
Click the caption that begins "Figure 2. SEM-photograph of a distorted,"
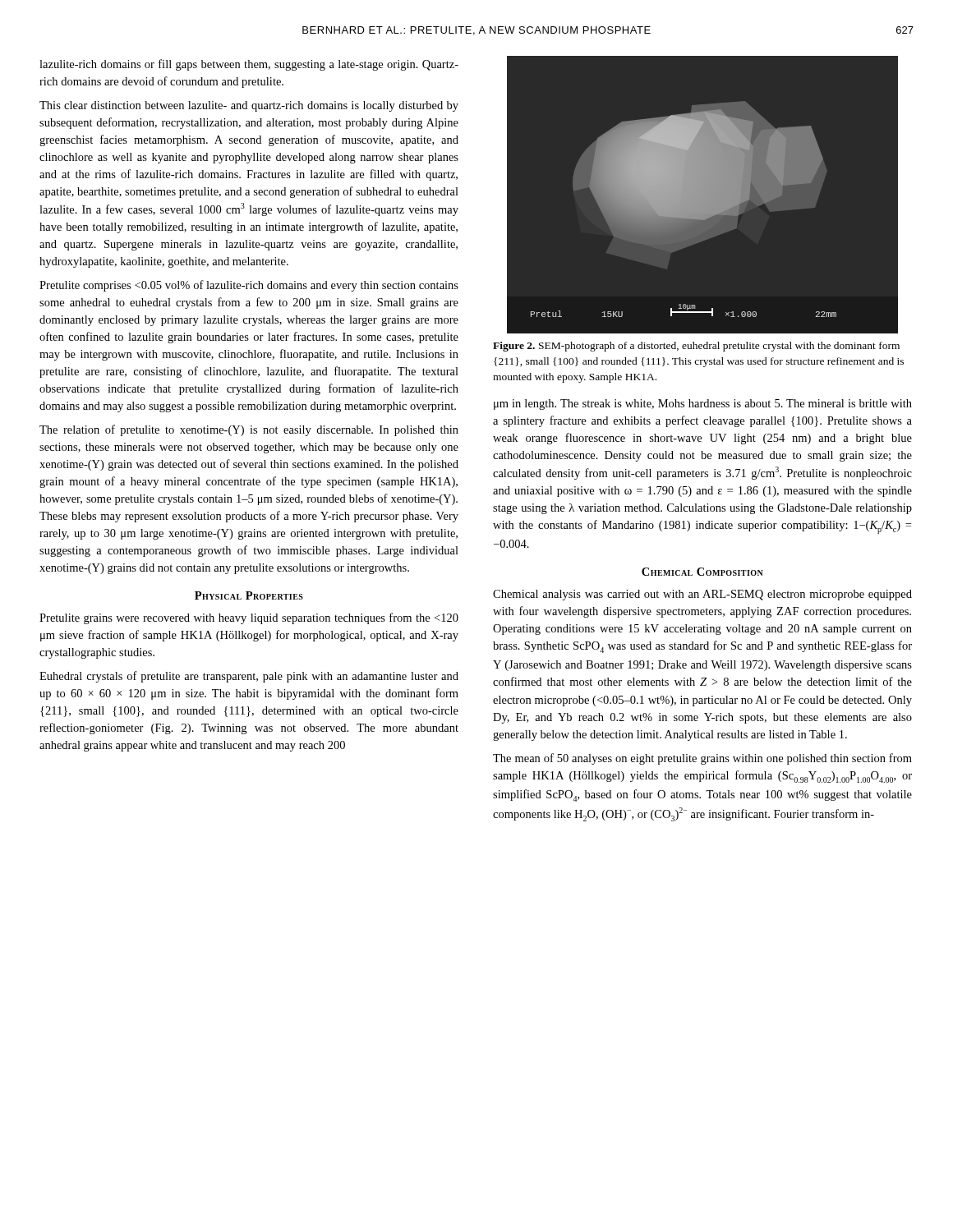click(x=699, y=361)
